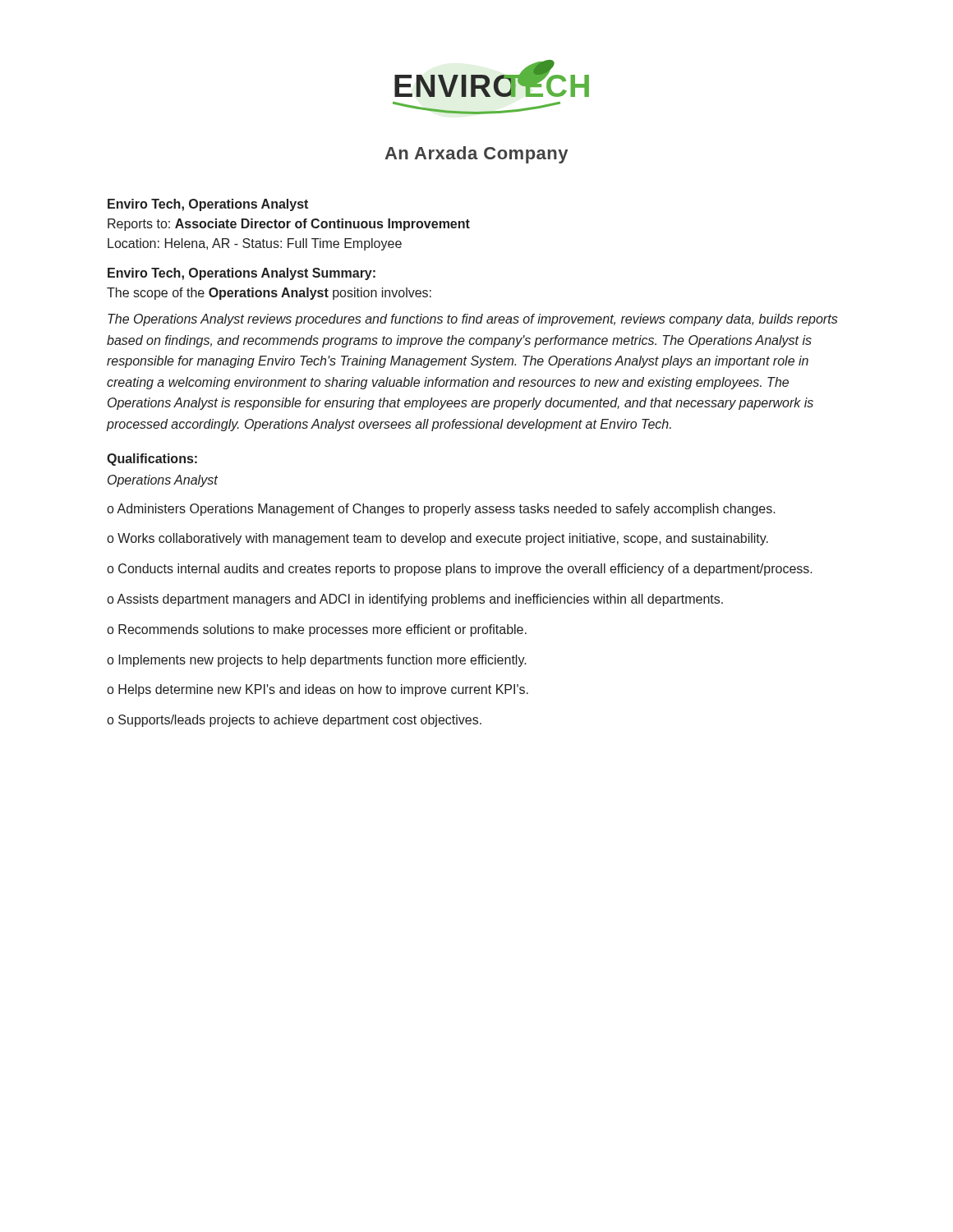Find the block starting "The Operations Analyst reviews procedures and functions to"

[472, 372]
